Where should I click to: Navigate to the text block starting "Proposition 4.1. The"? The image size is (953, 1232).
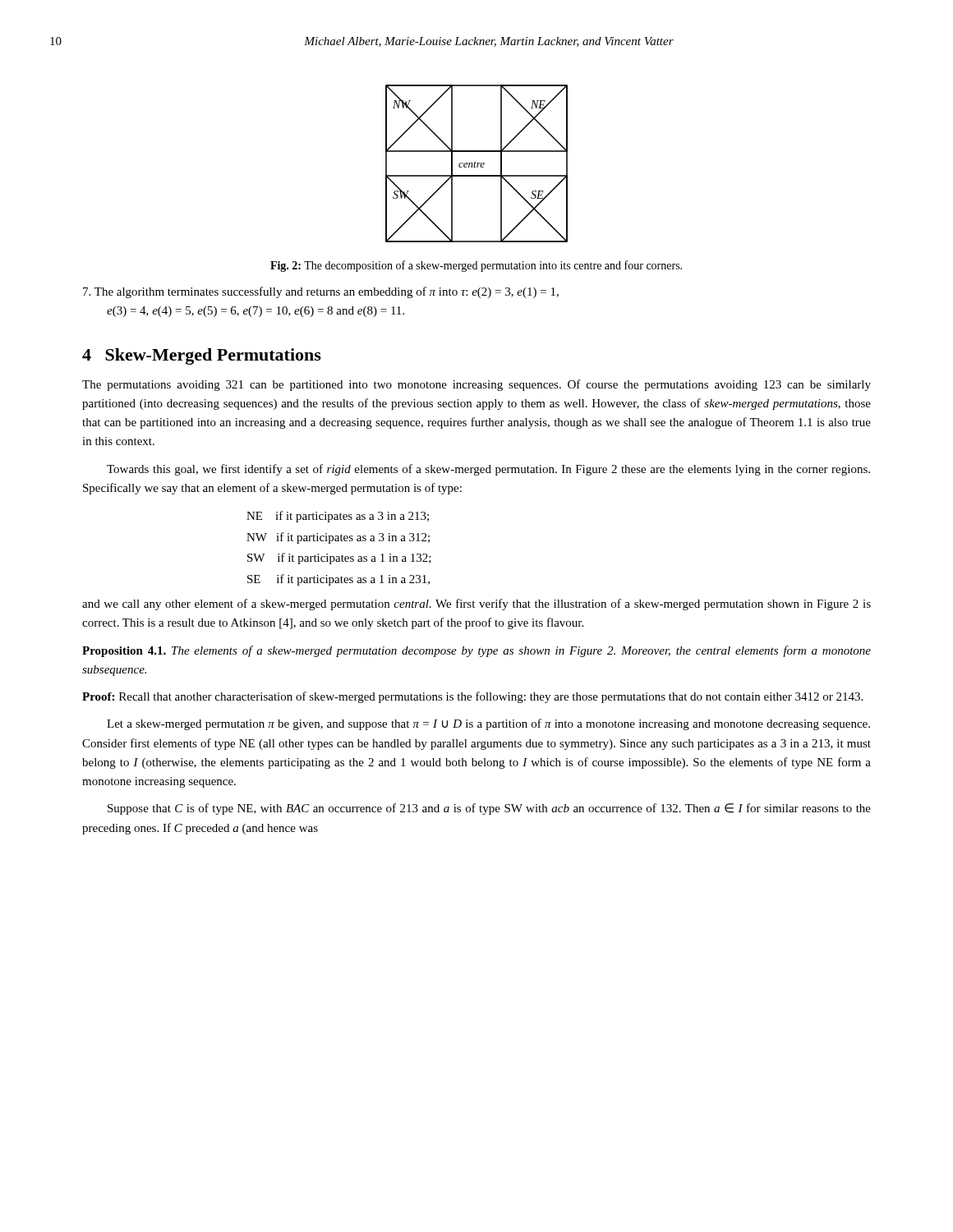[x=476, y=660]
